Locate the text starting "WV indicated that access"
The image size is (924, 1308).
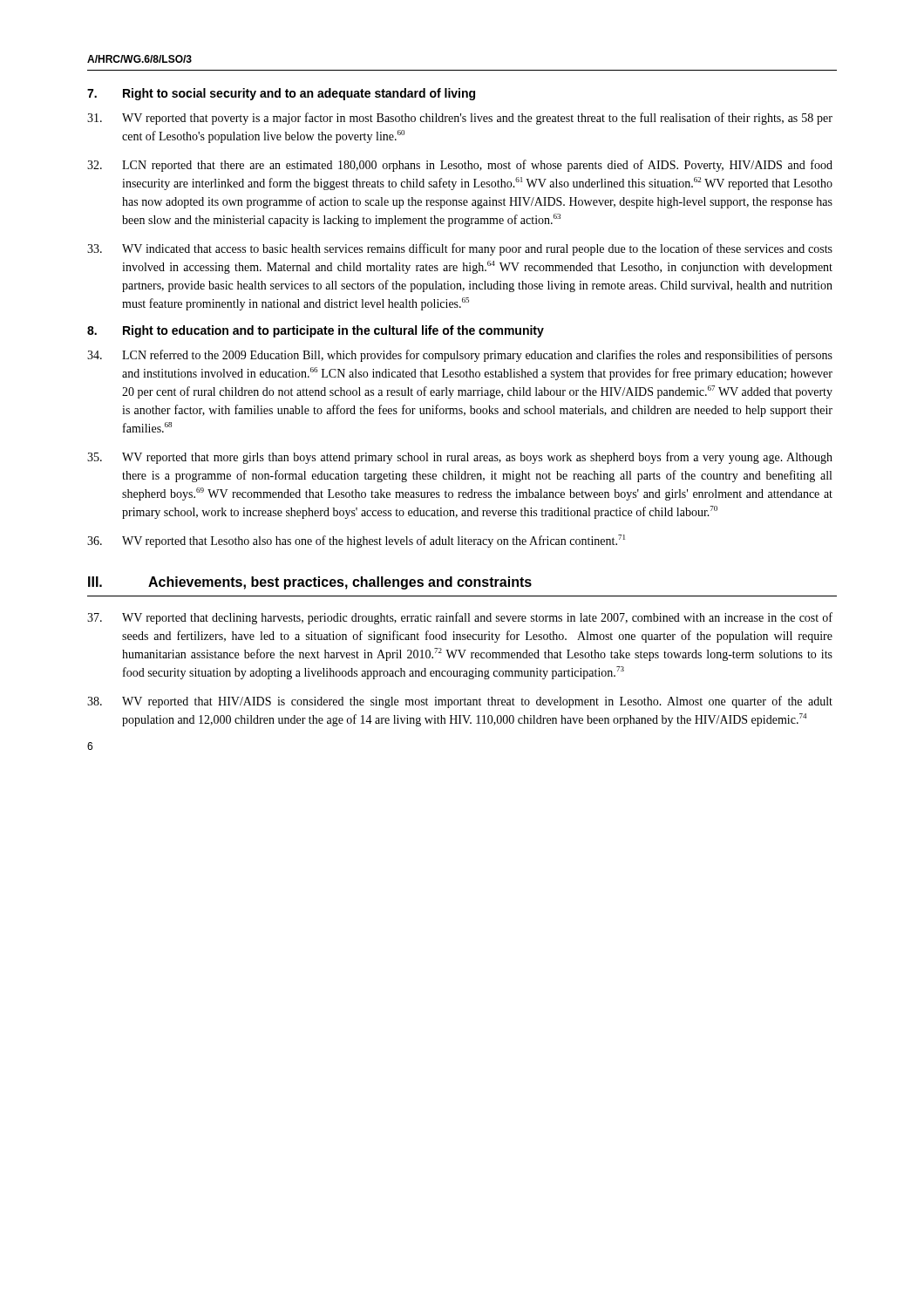point(460,276)
